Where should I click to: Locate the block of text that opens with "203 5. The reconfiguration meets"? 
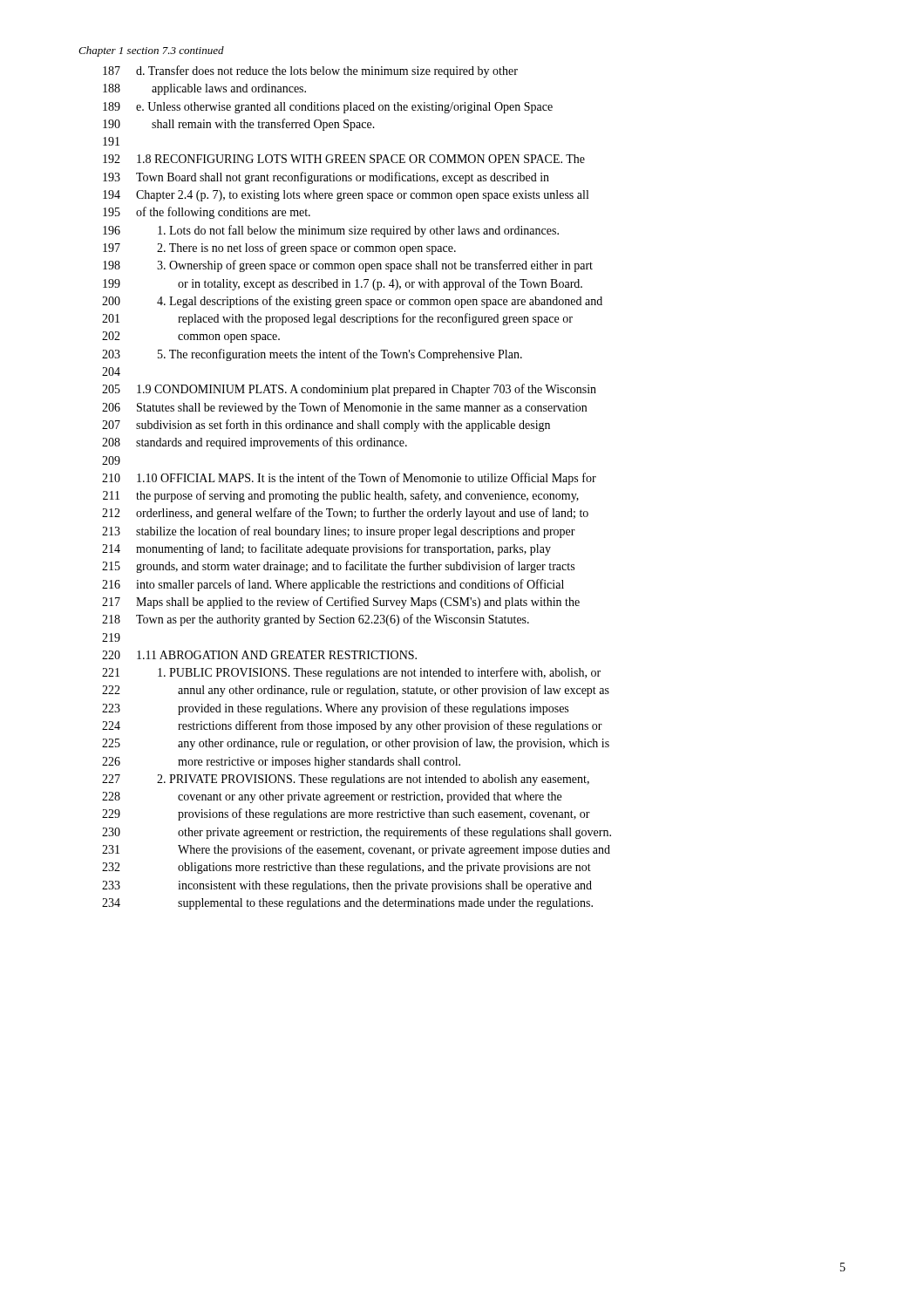462,355
